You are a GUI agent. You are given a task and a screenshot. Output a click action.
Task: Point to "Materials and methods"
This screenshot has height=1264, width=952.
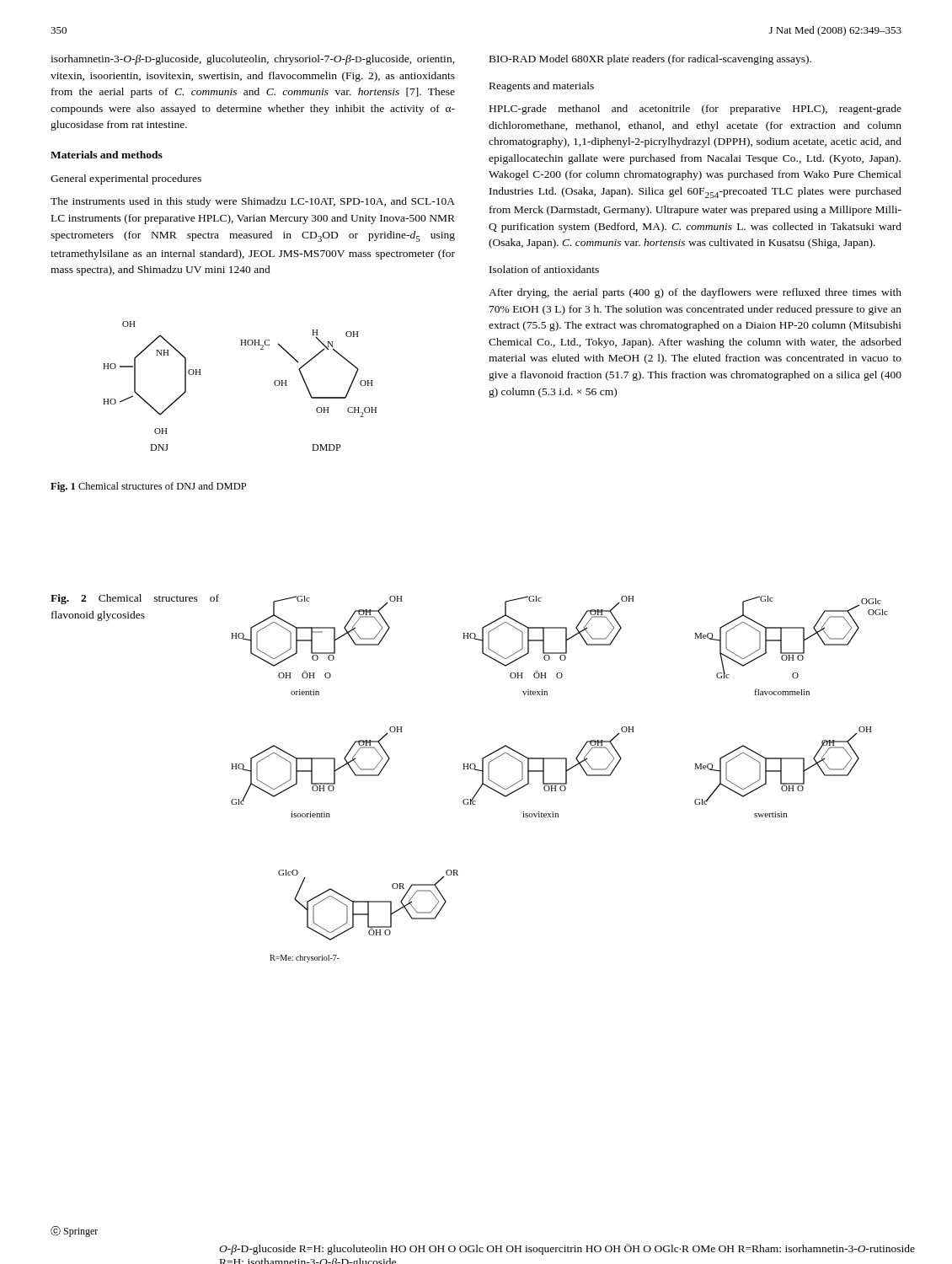tap(106, 154)
